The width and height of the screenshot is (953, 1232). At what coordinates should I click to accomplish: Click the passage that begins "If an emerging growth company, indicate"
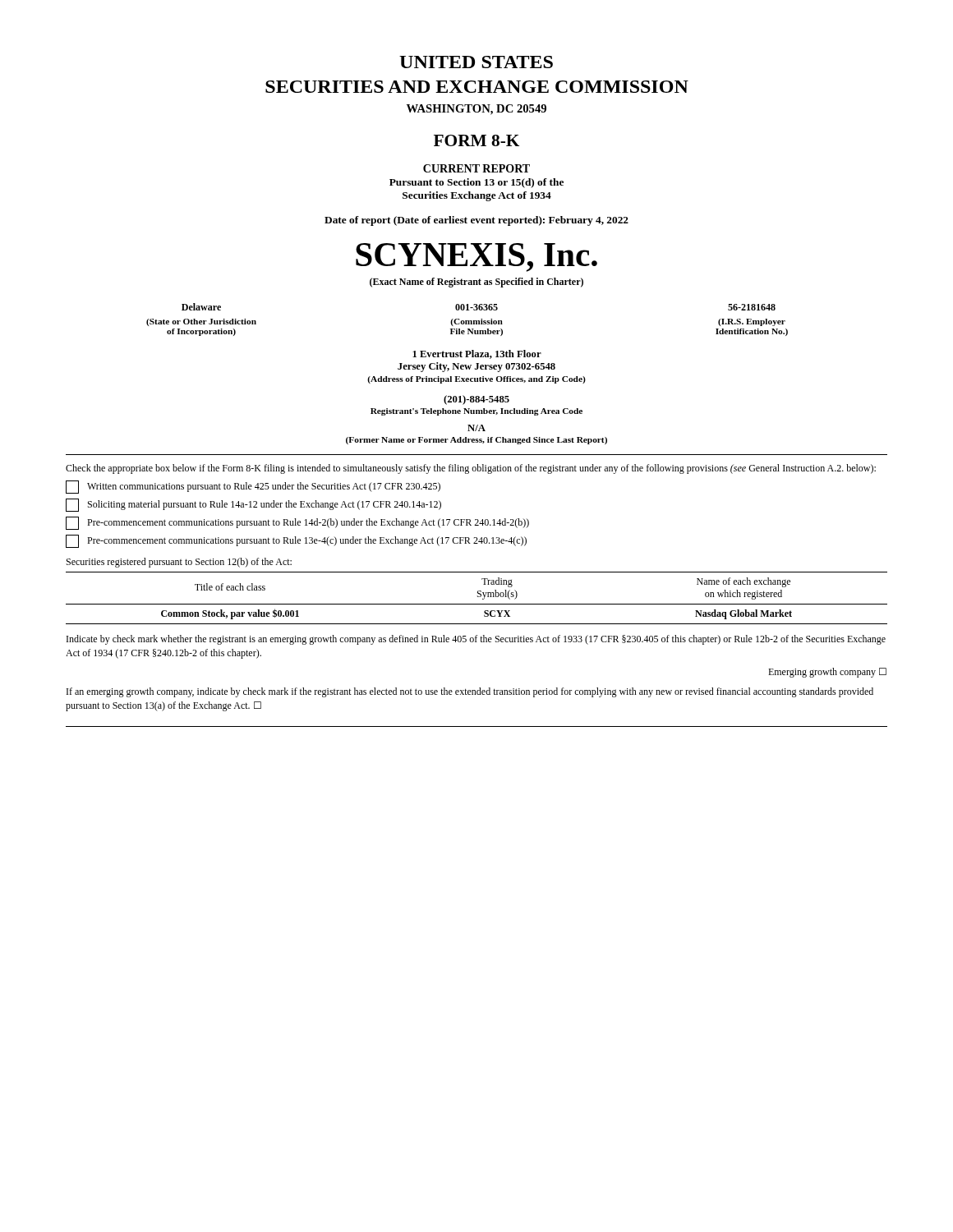point(470,699)
